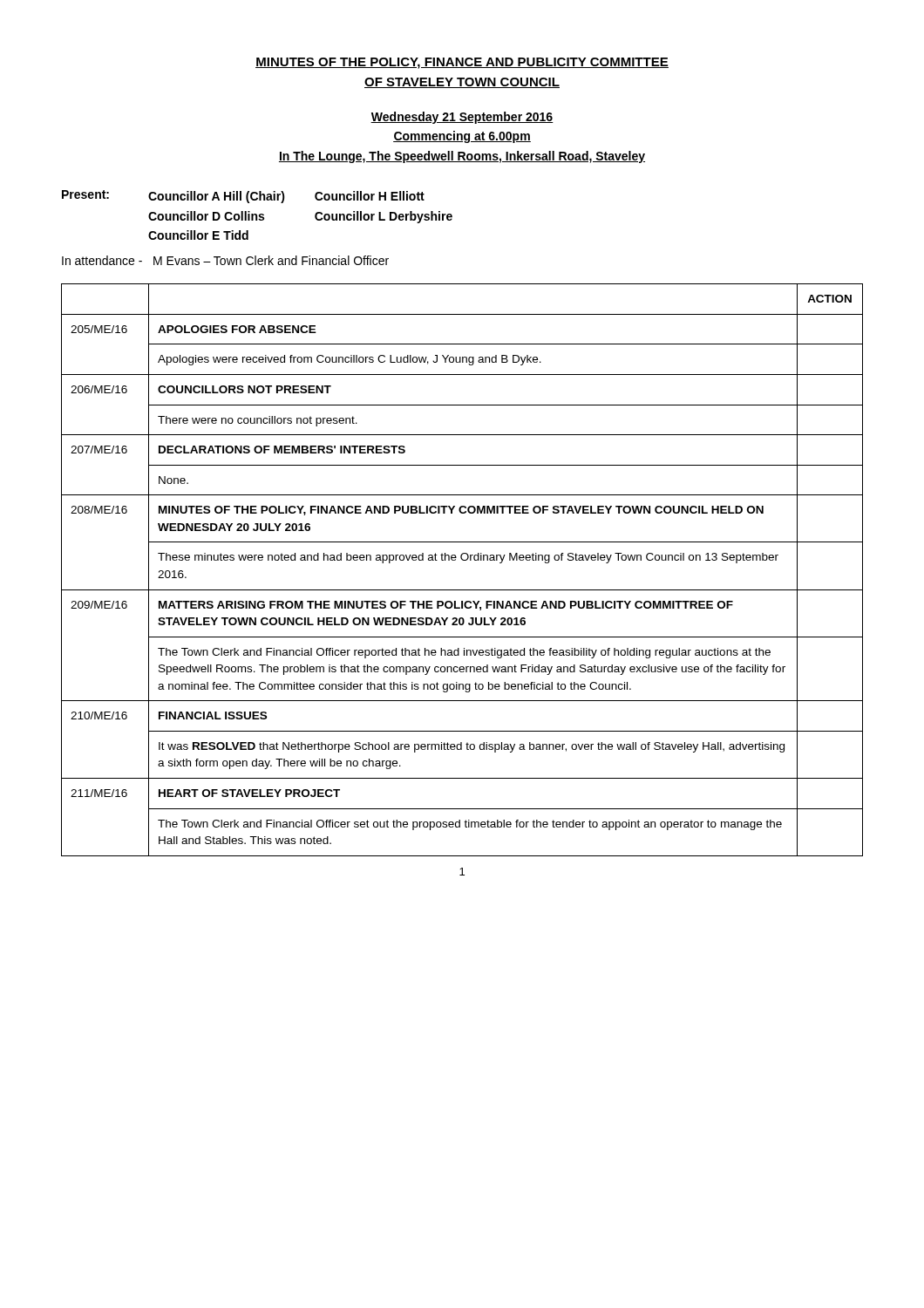924x1308 pixels.
Task: Select the text block starting "MINUTES OF THE POLICY, FINANCE"
Action: (462, 72)
